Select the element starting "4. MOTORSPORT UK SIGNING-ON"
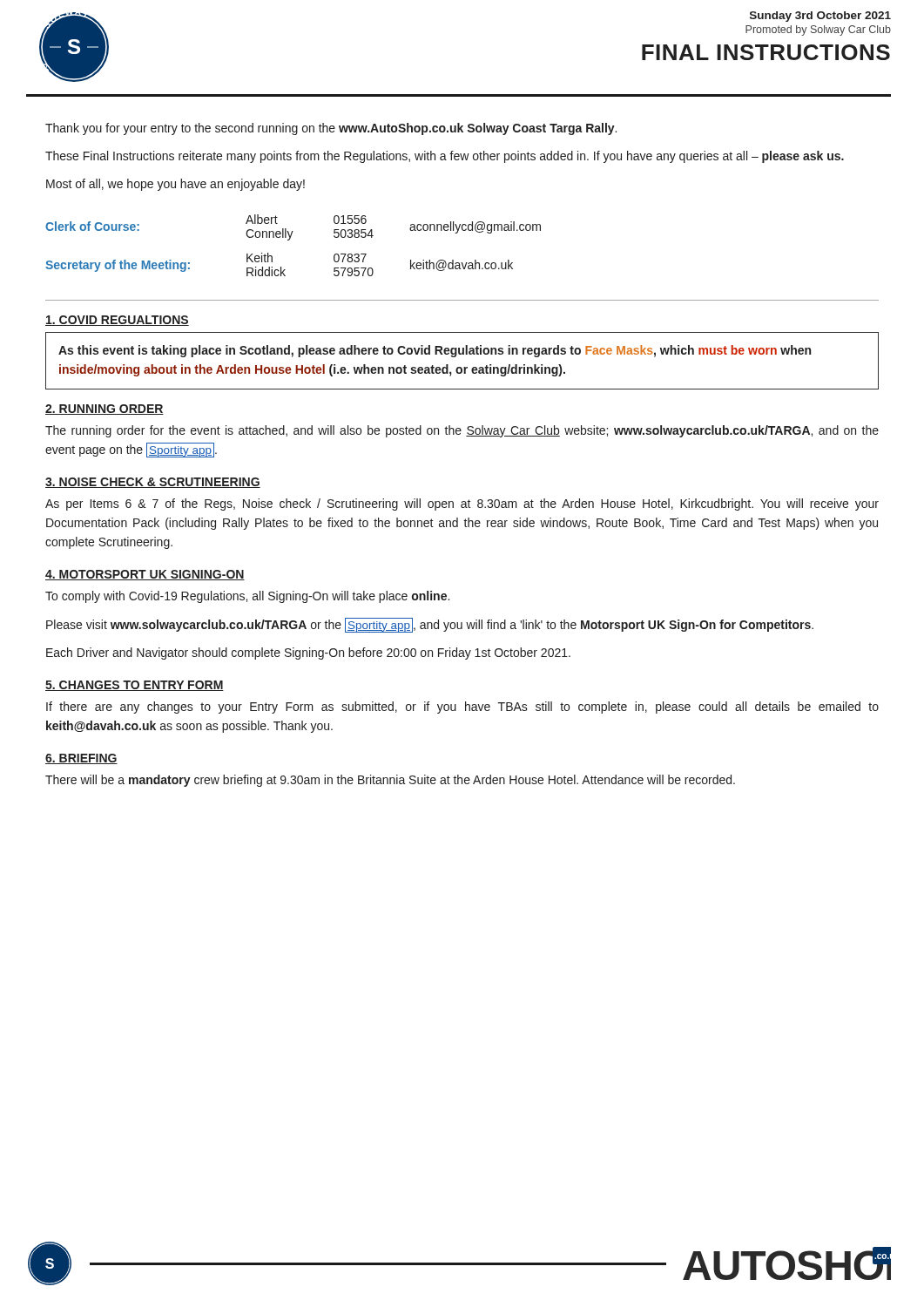The width and height of the screenshot is (924, 1307). [x=145, y=575]
